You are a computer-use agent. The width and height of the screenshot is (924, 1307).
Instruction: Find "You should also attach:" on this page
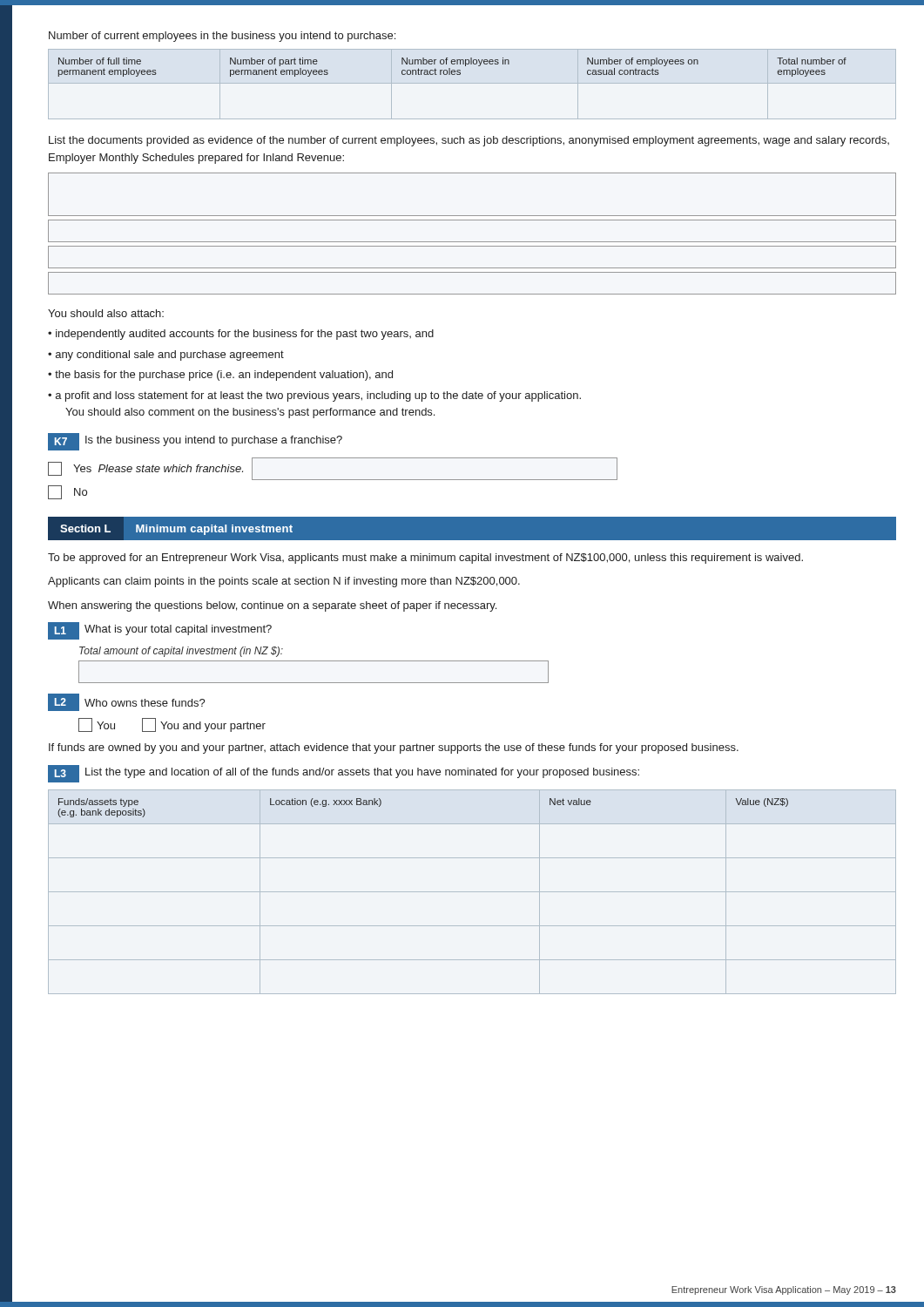106,313
